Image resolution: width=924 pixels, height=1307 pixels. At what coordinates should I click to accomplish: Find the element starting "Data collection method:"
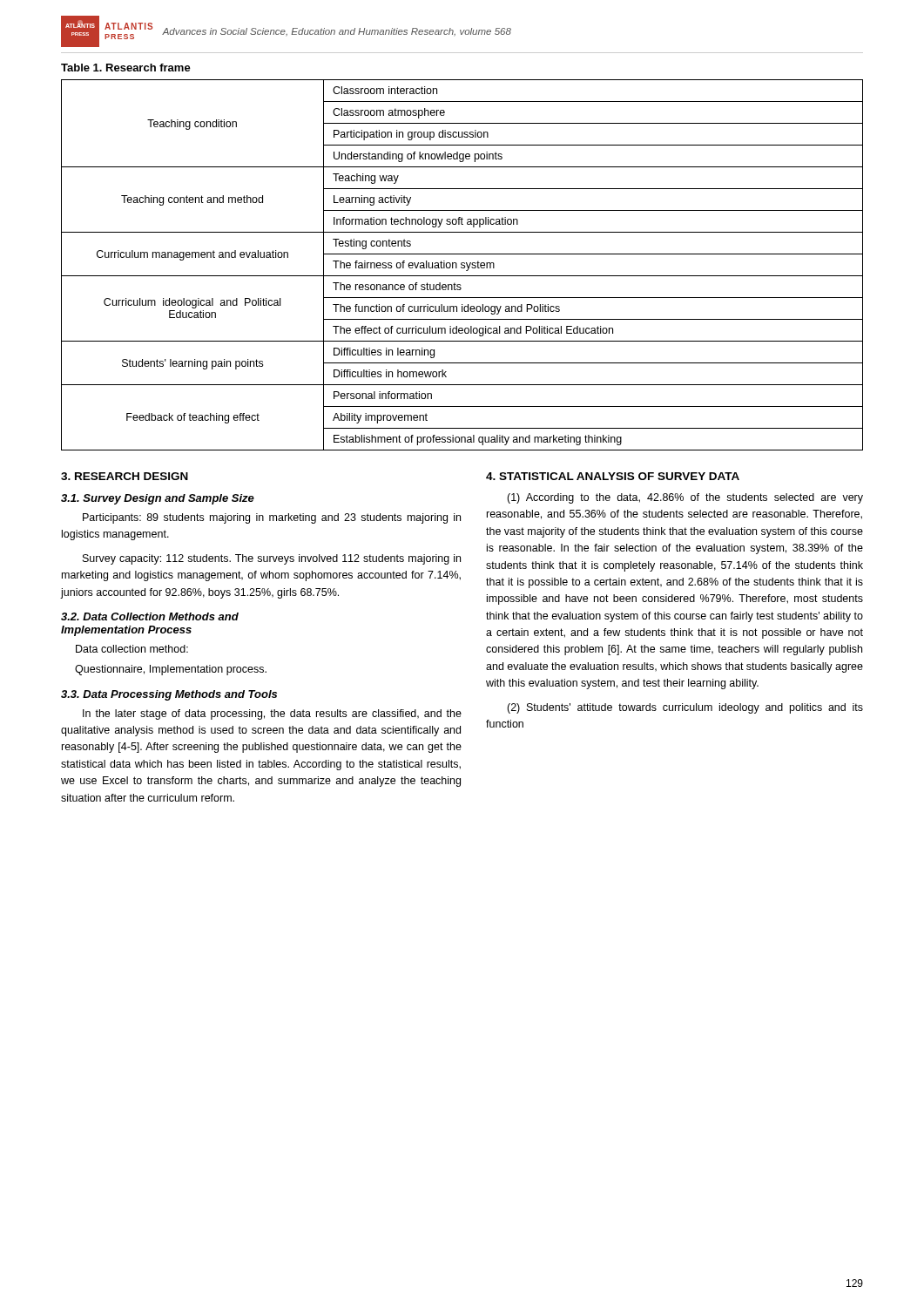click(132, 649)
